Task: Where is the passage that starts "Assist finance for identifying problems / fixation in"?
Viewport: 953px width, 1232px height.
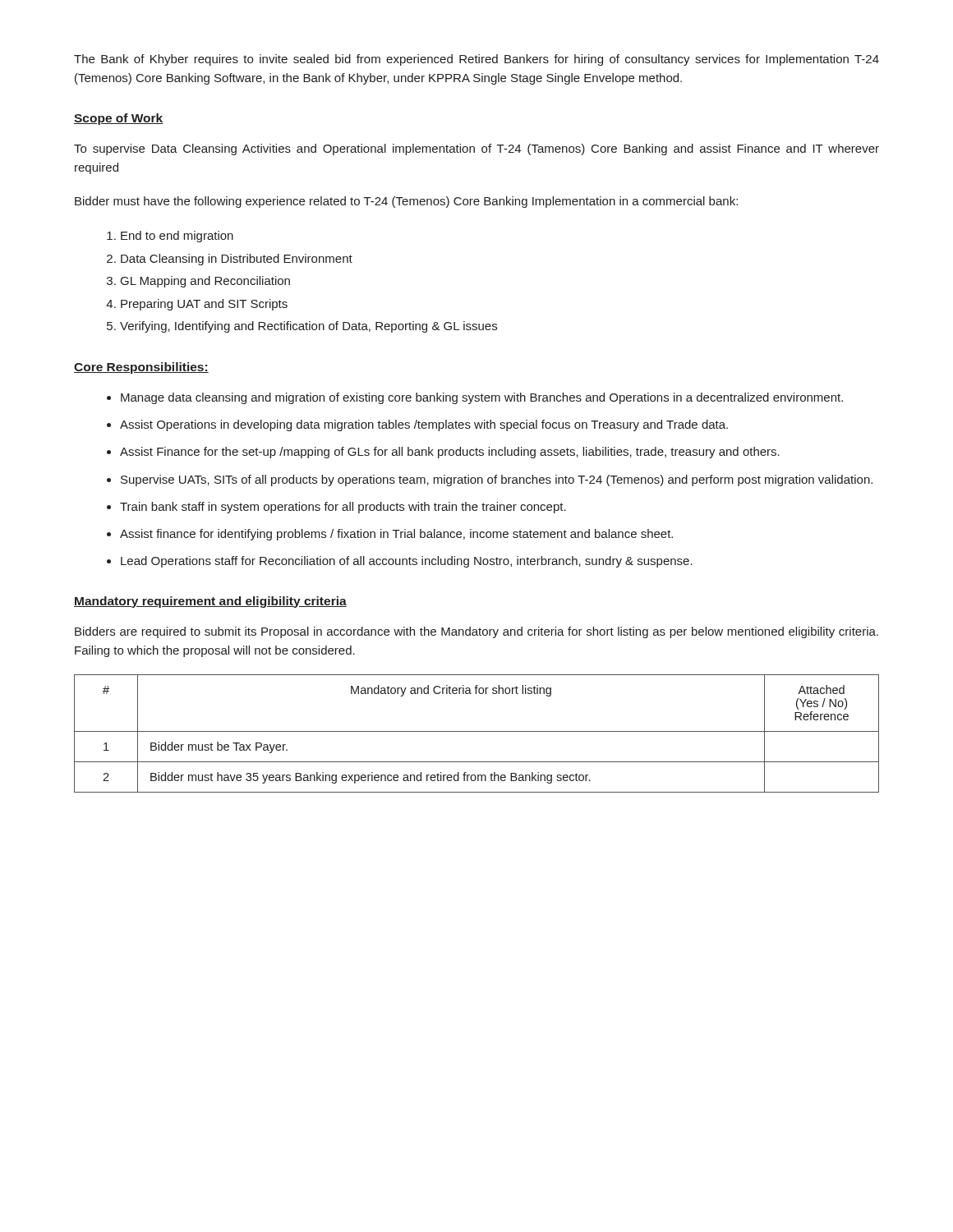Action: point(500,534)
